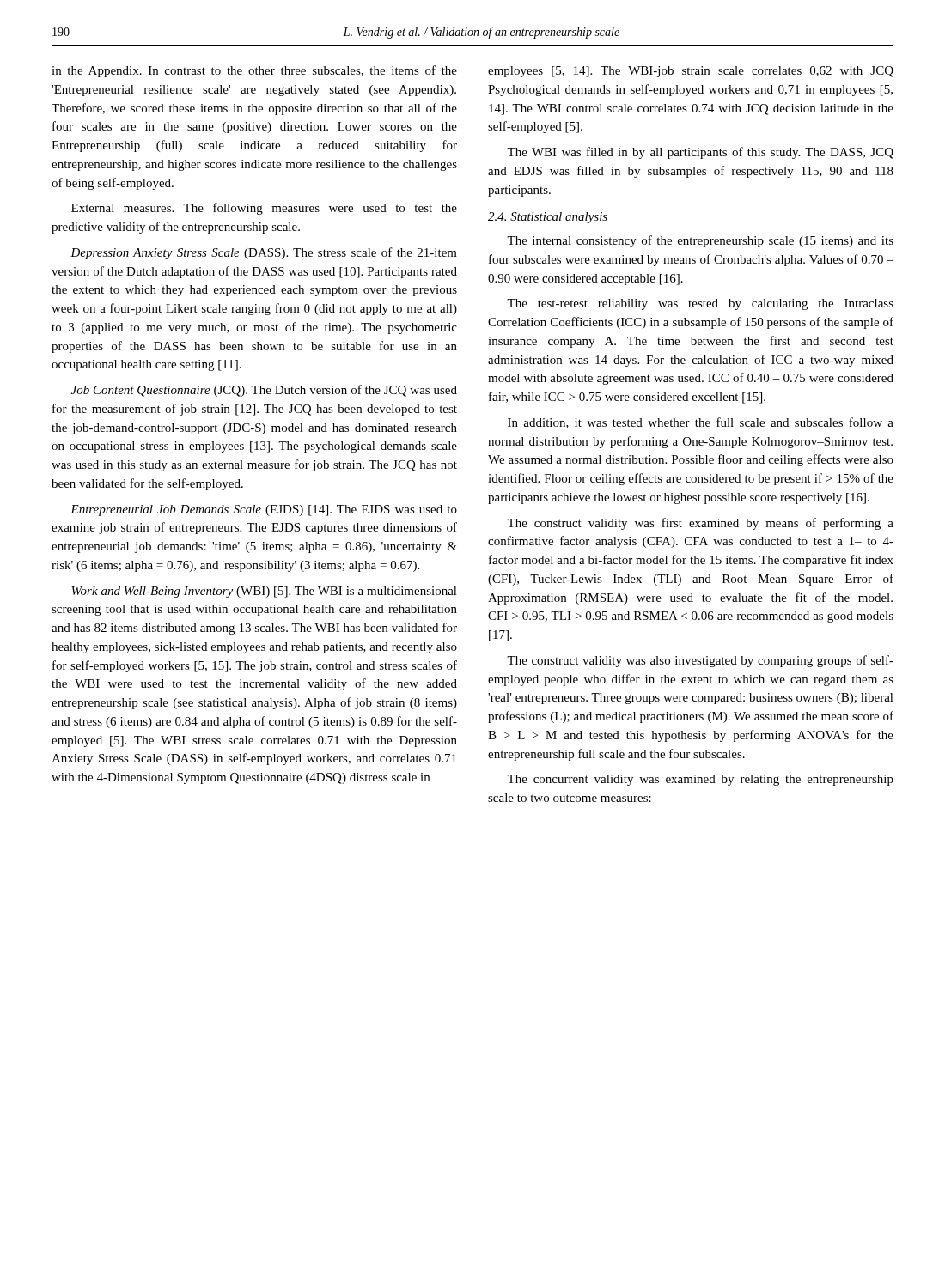Where is the passage that starts "Job Content Questionnaire (JCQ). The Dutch version"?
Screen dimensions: 1288x945
coord(254,437)
